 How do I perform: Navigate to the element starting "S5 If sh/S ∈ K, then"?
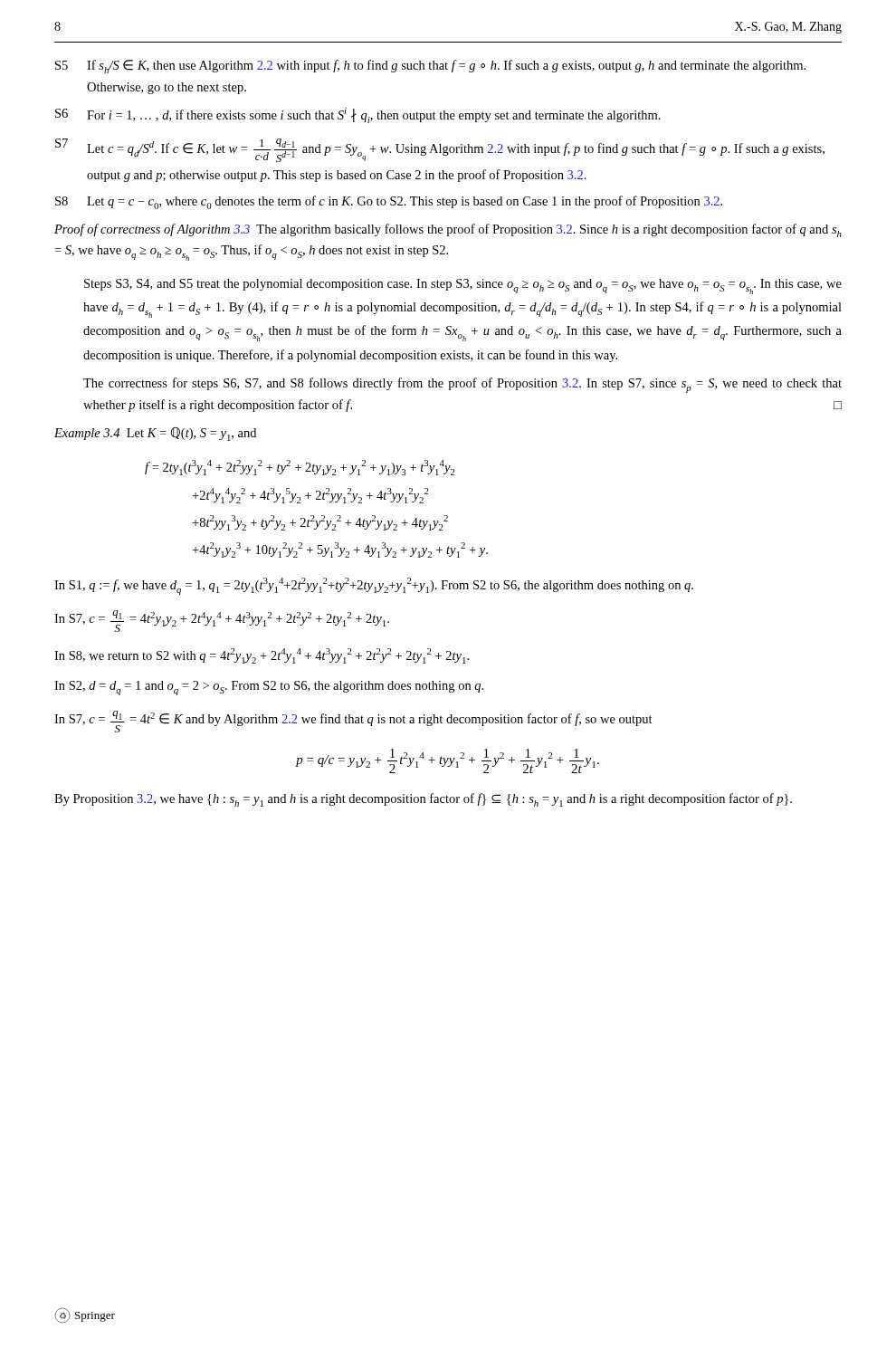tap(448, 76)
